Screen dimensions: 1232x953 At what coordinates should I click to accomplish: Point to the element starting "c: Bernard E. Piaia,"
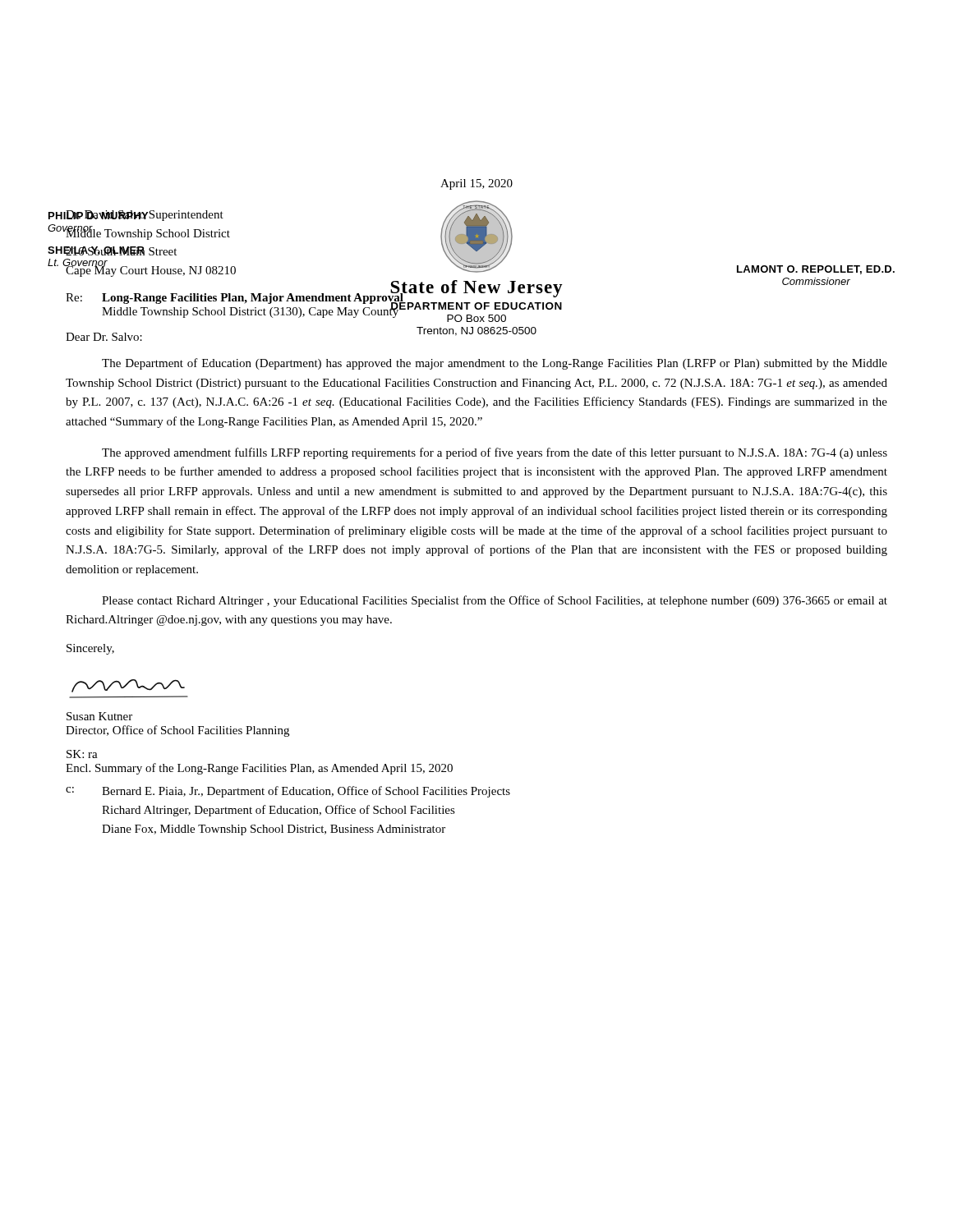288,810
